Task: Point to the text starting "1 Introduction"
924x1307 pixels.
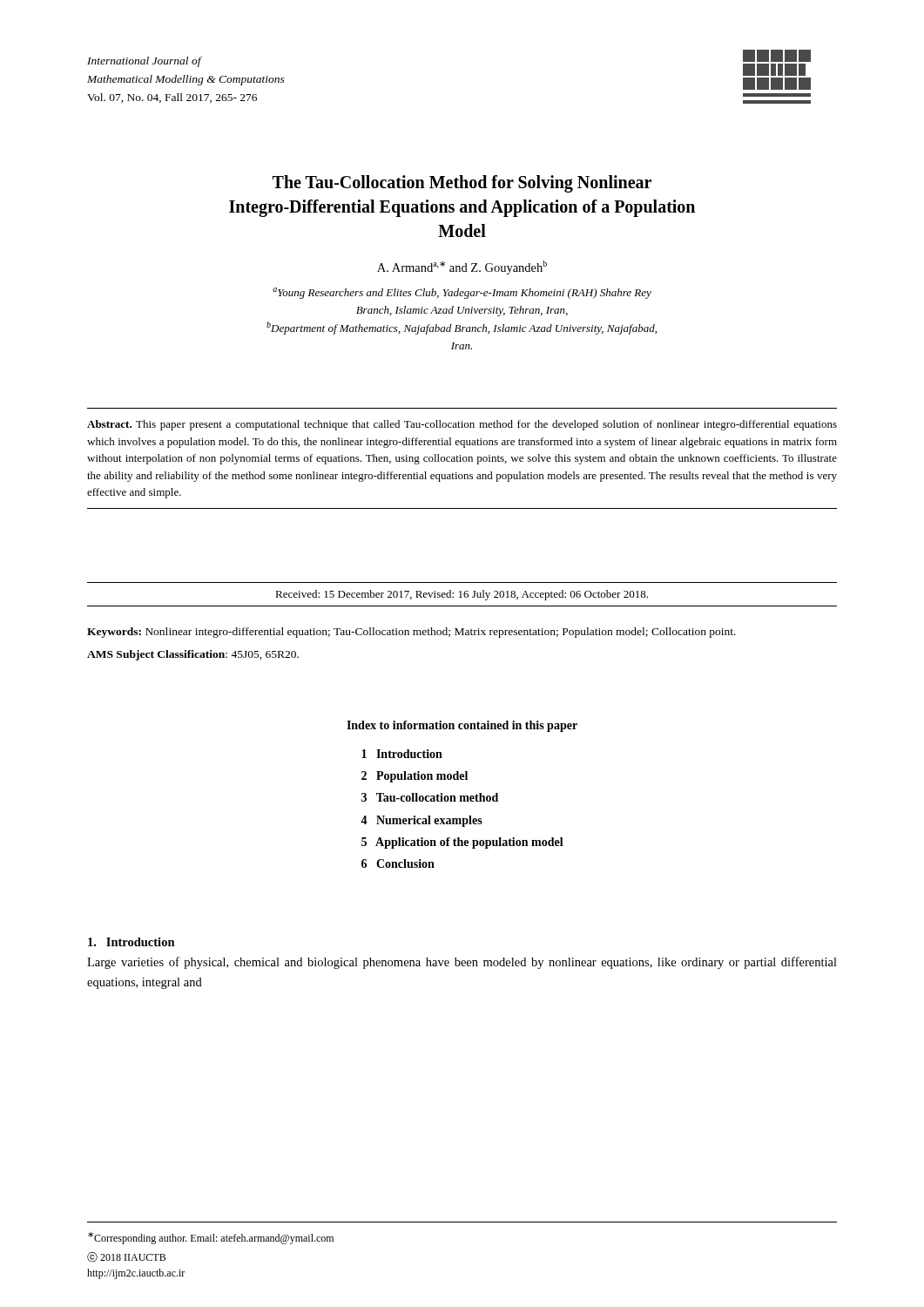Action: [x=402, y=754]
